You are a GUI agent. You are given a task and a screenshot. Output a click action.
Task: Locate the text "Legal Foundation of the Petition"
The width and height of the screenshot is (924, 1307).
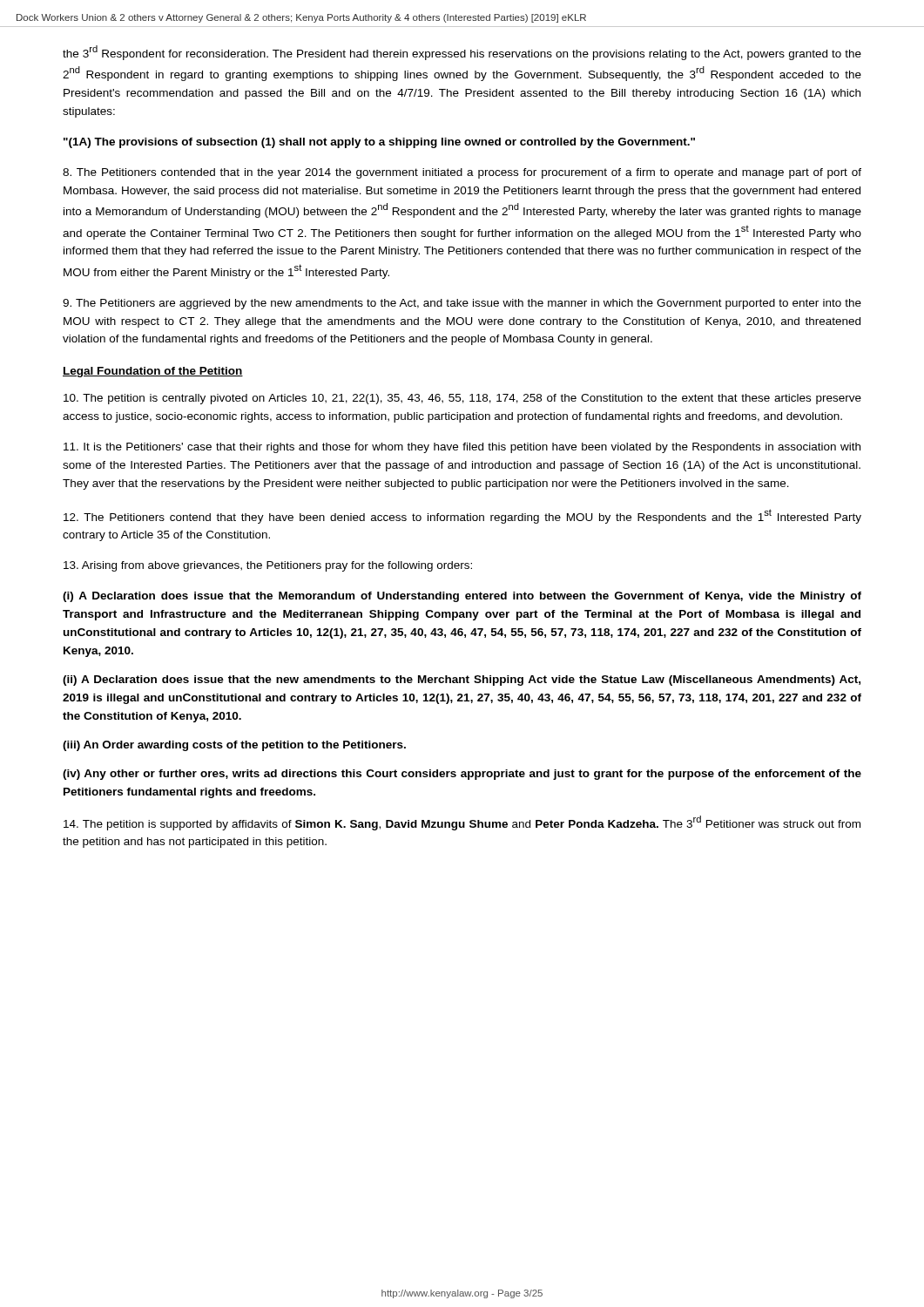pos(153,371)
